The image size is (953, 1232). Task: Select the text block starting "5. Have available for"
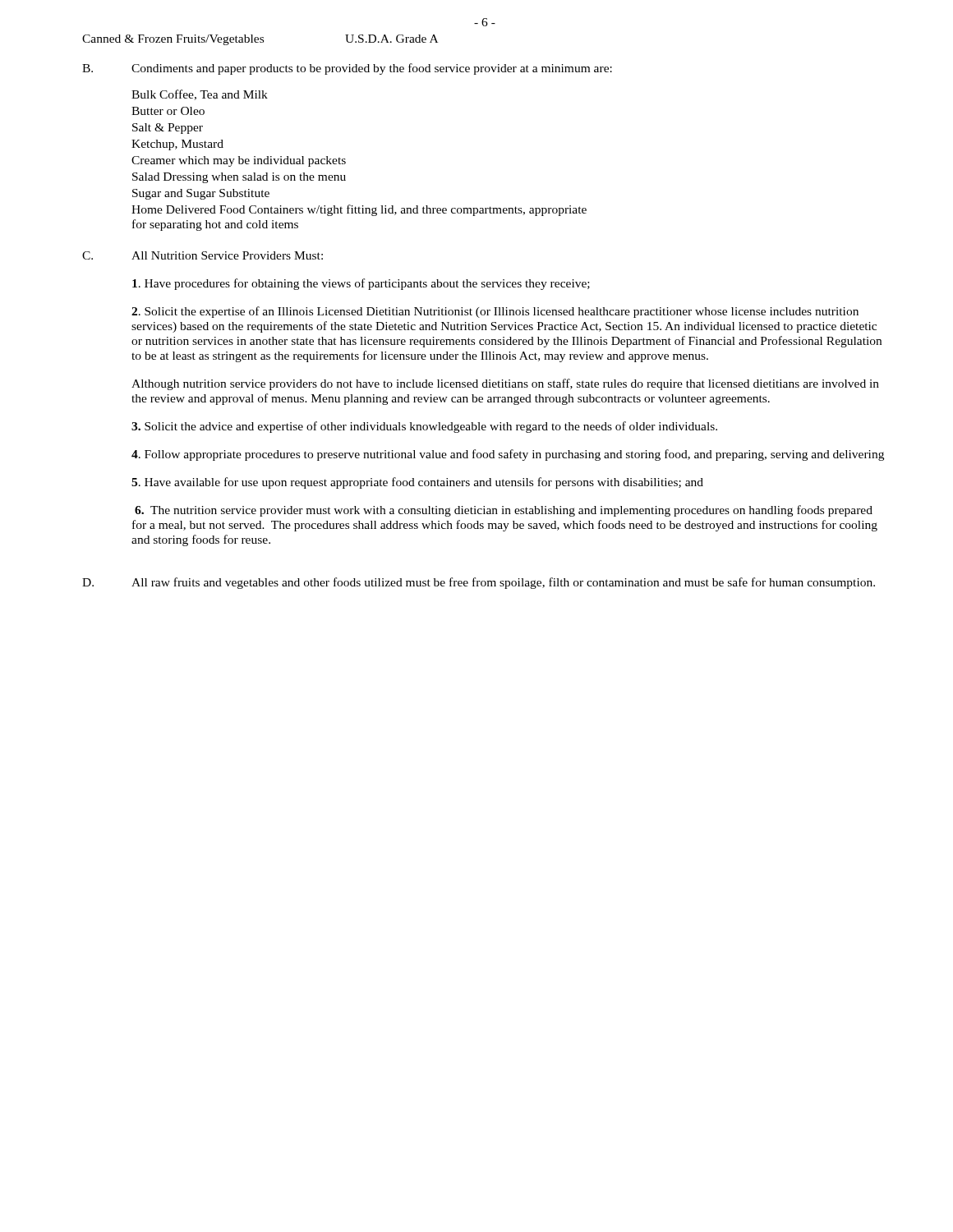417,482
